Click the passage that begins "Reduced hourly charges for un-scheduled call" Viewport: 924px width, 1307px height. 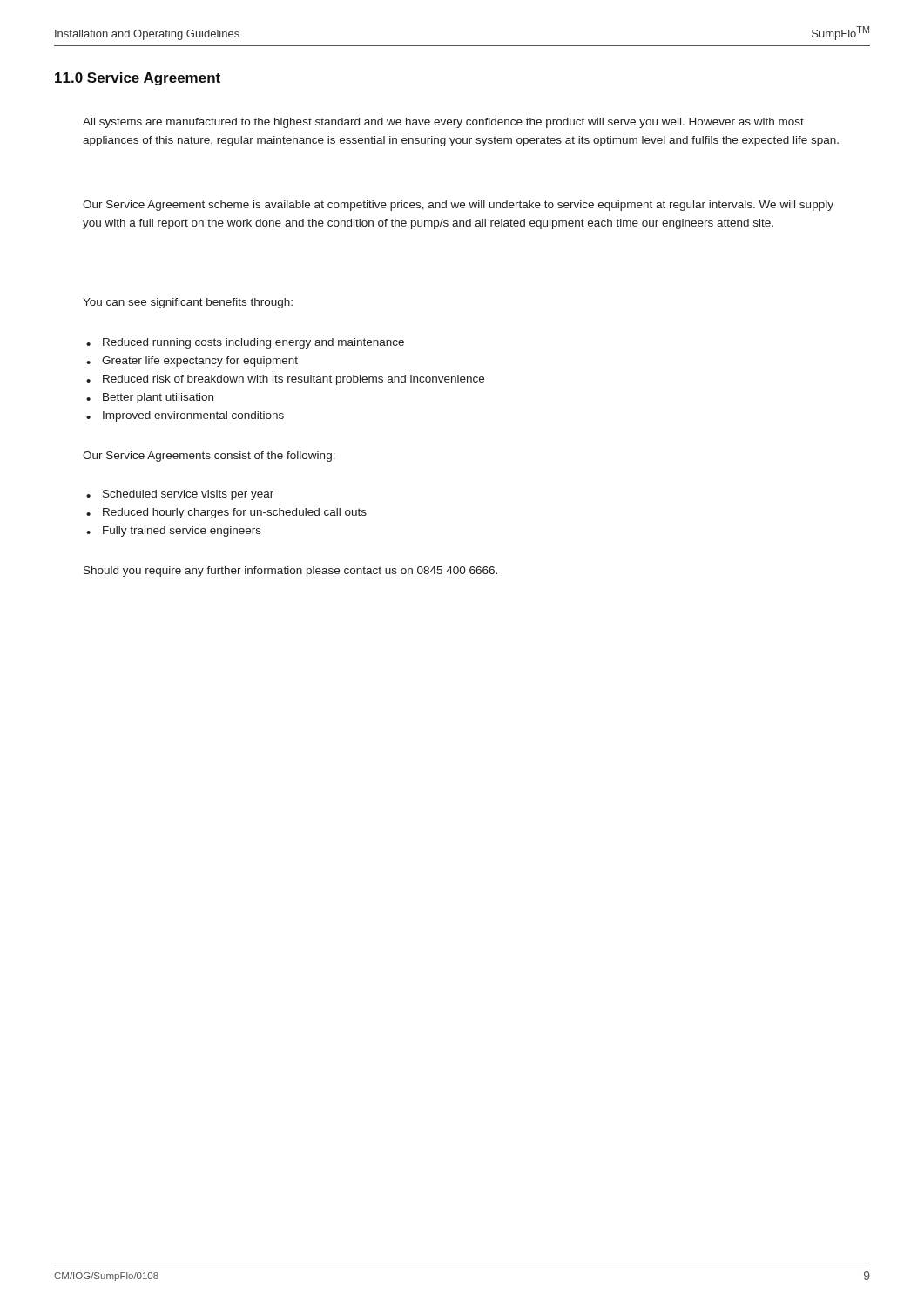click(x=234, y=512)
